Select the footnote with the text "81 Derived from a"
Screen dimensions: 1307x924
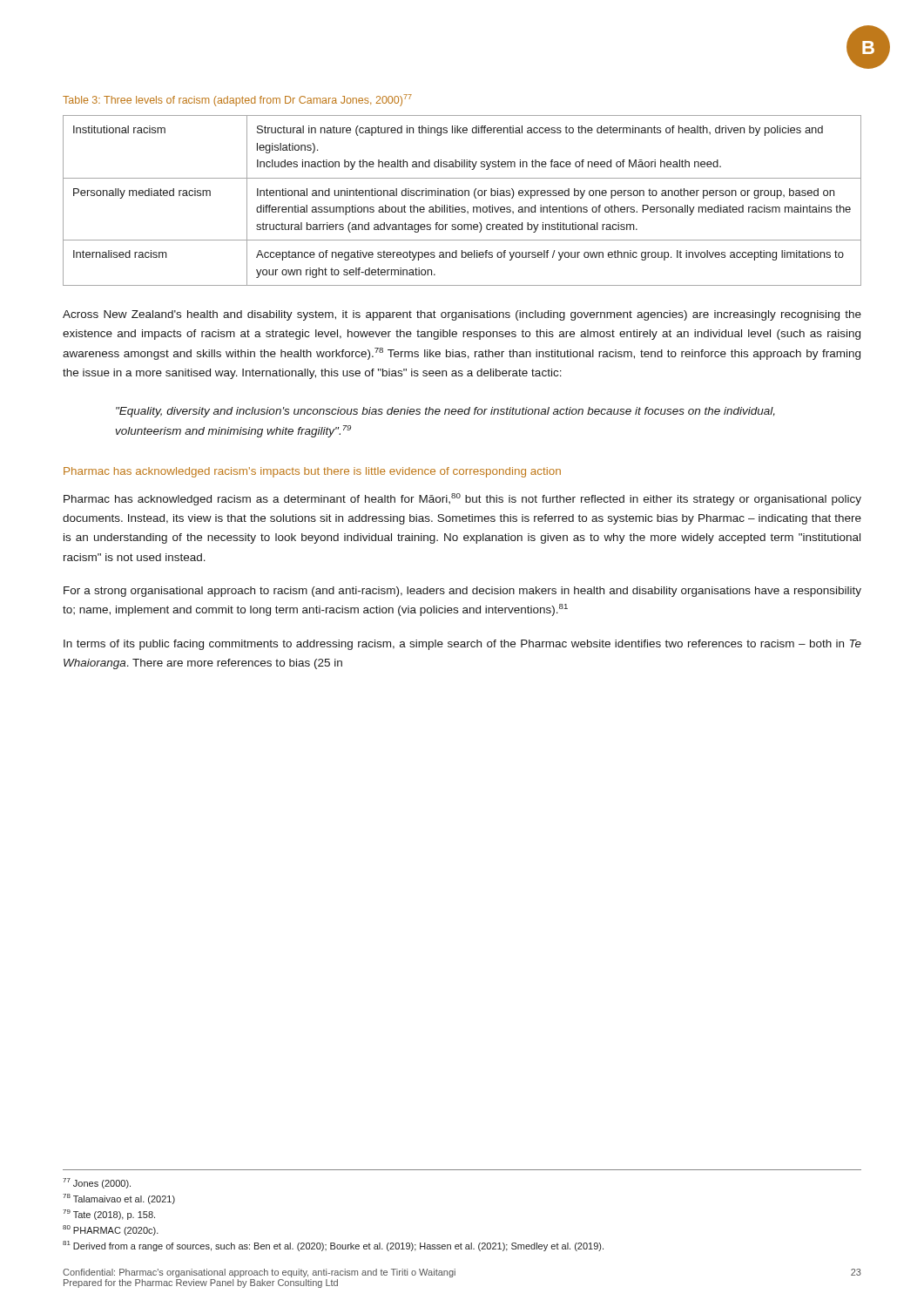pyautogui.click(x=334, y=1245)
